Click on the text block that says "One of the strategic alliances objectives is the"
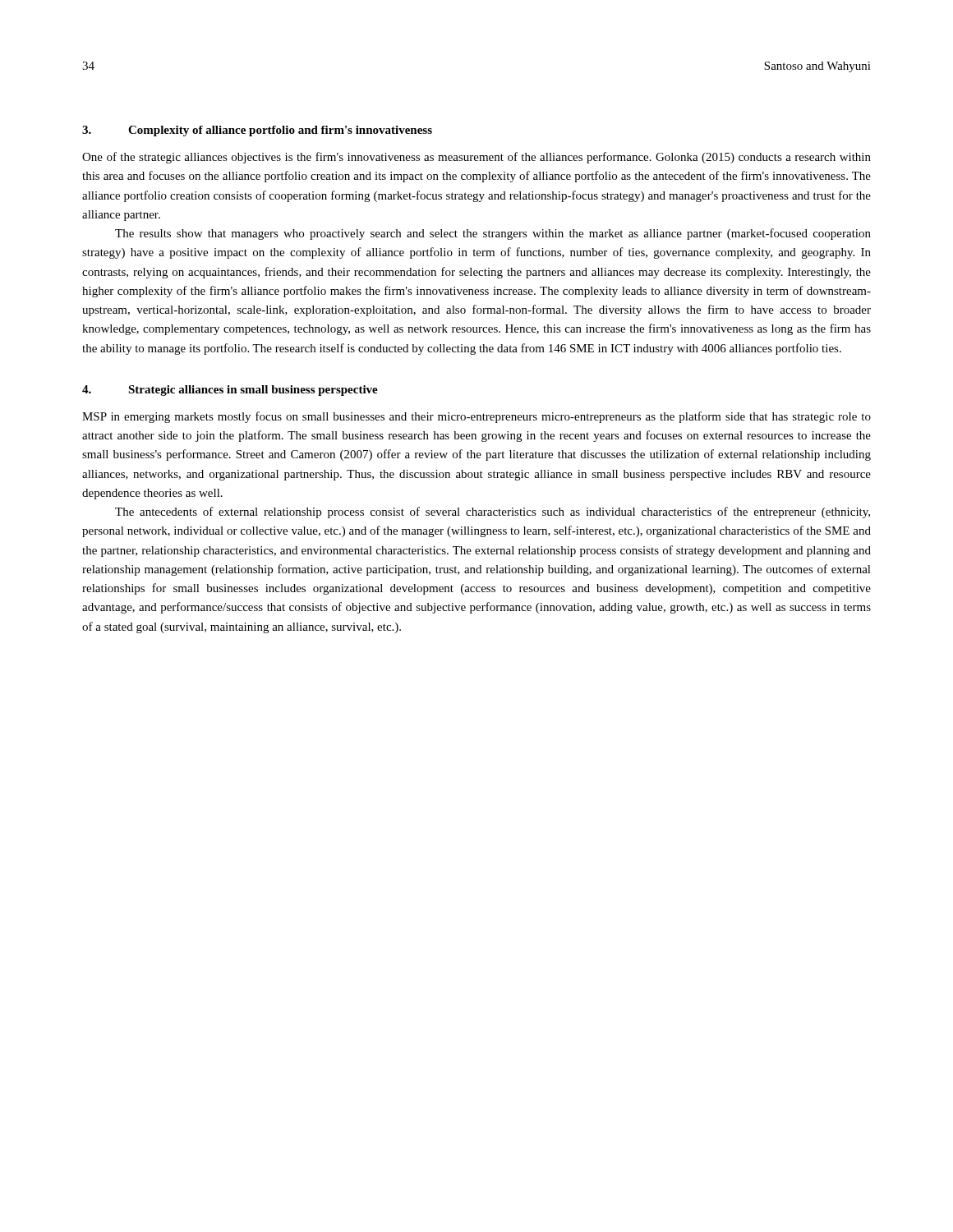953x1232 pixels. click(x=476, y=186)
